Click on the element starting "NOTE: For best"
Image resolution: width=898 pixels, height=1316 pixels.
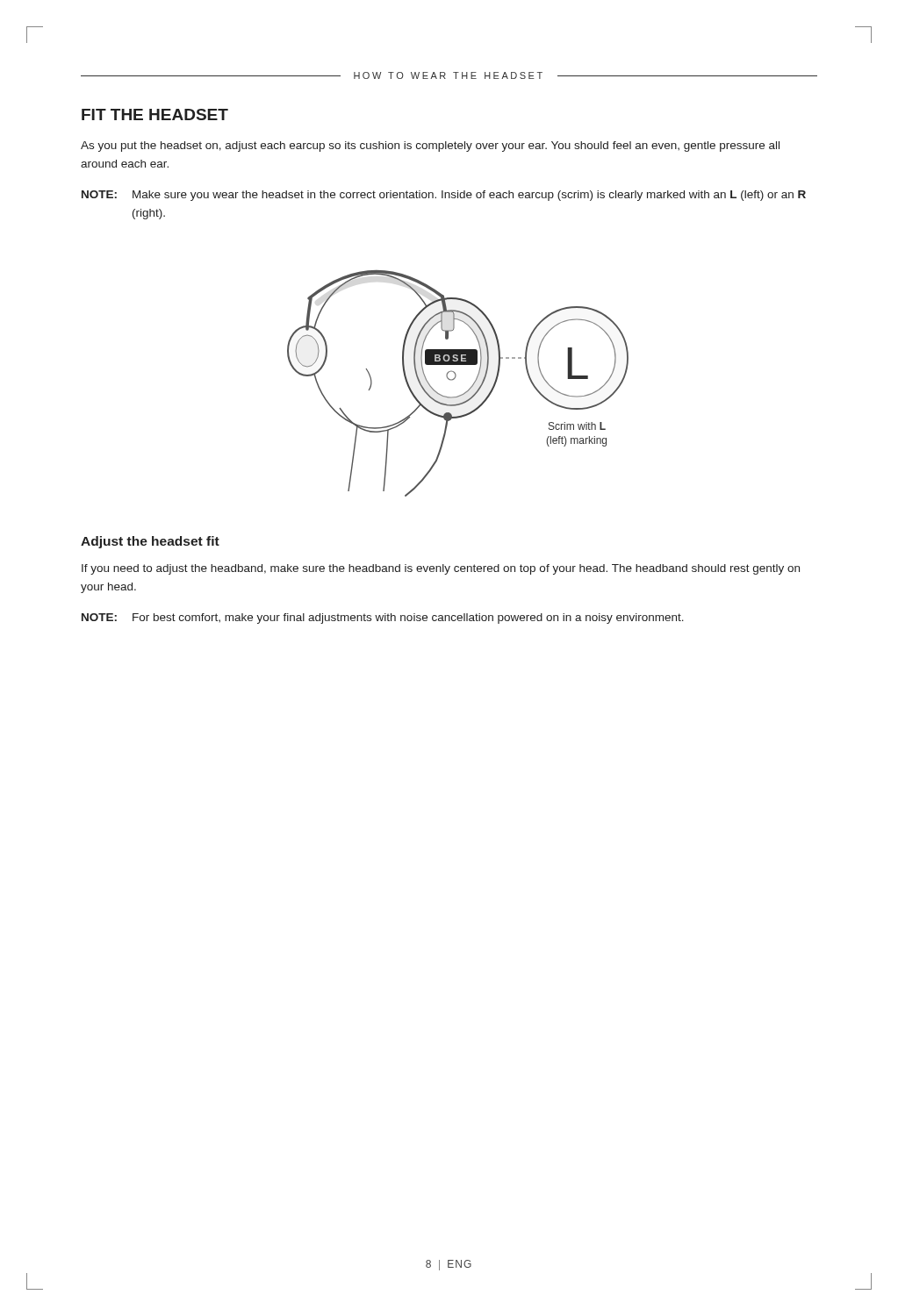click(x=383, y=618)
